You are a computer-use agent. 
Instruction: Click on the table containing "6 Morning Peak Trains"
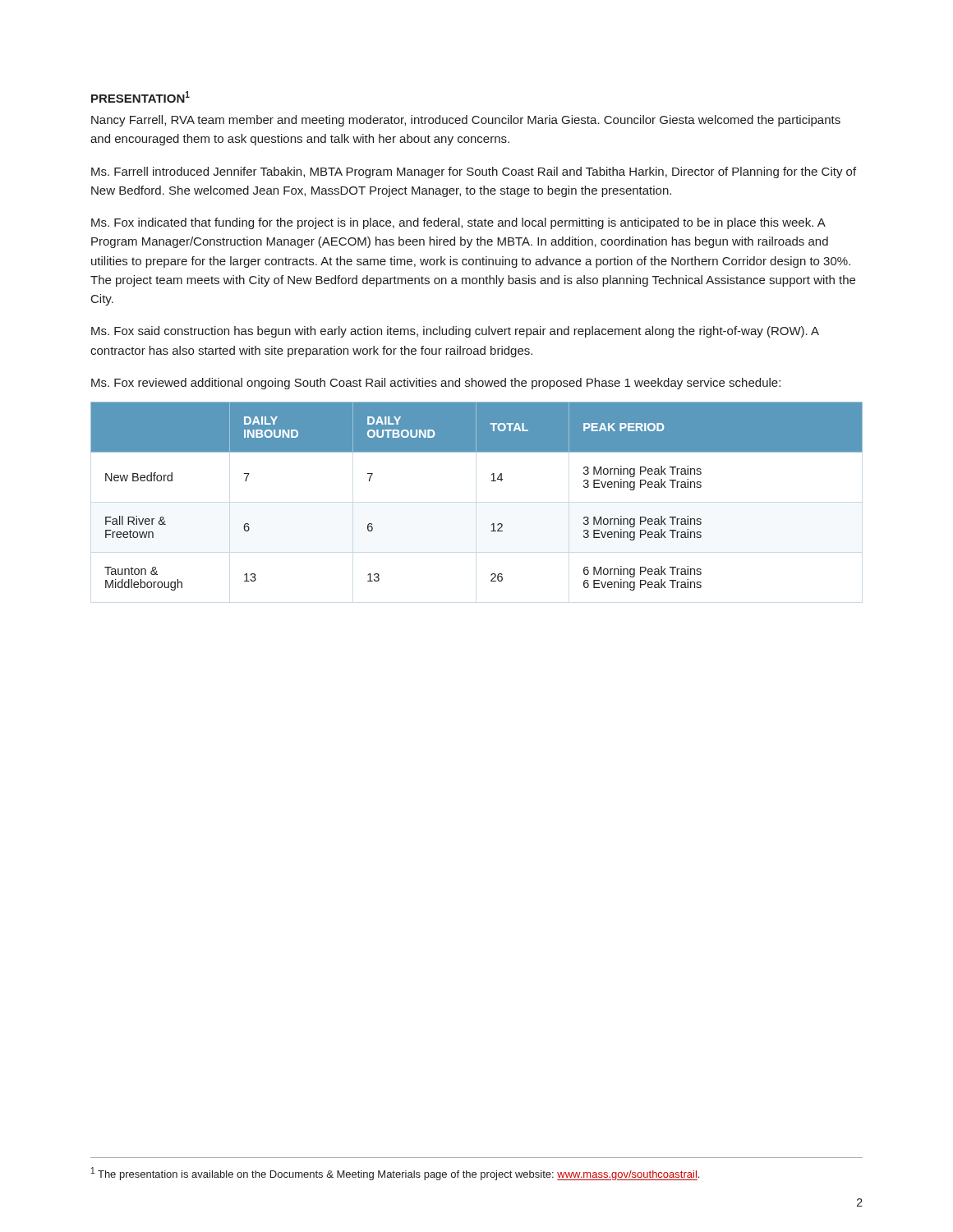(476, 502)
